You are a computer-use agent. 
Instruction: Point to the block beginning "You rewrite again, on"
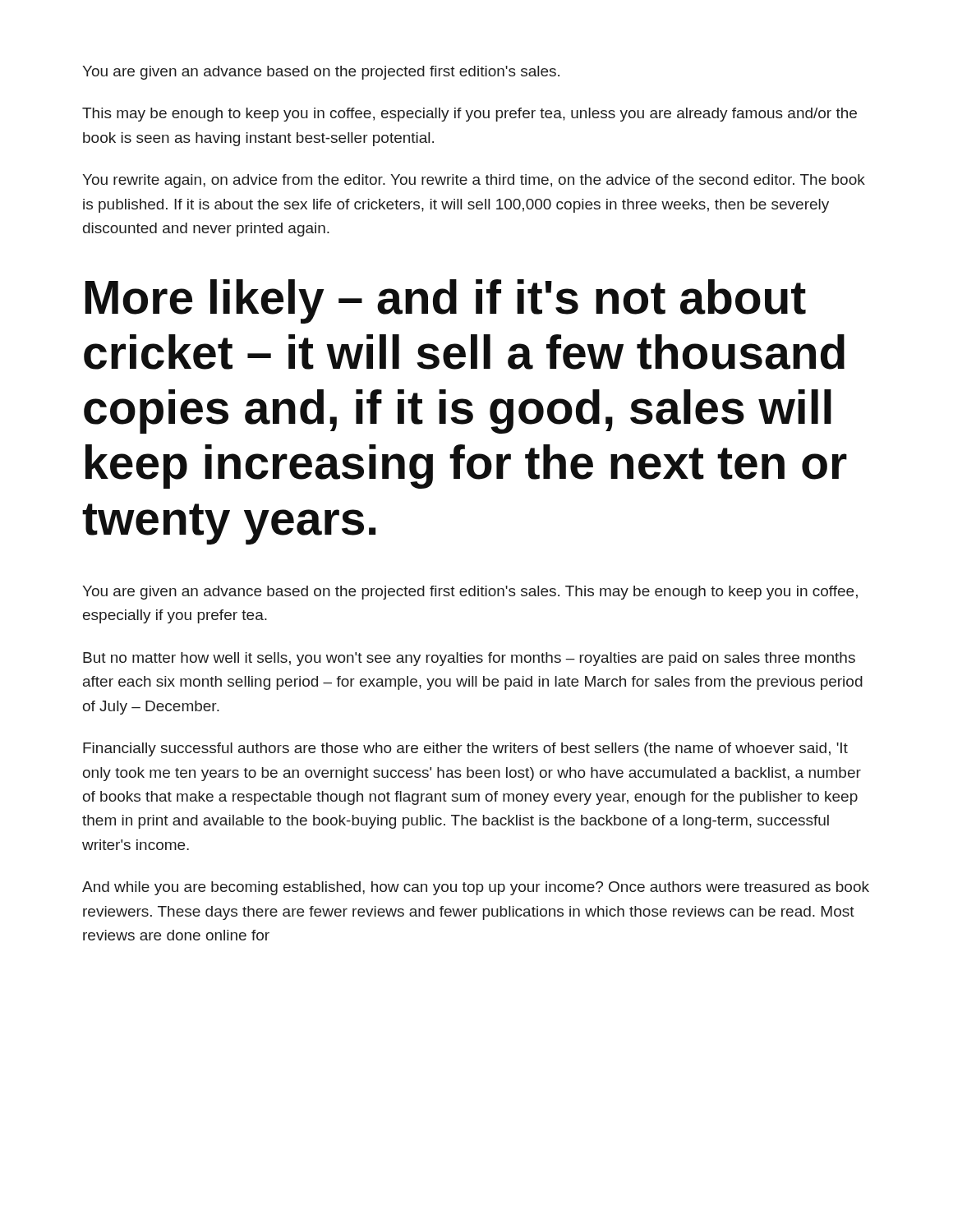(x=473, y=204)
